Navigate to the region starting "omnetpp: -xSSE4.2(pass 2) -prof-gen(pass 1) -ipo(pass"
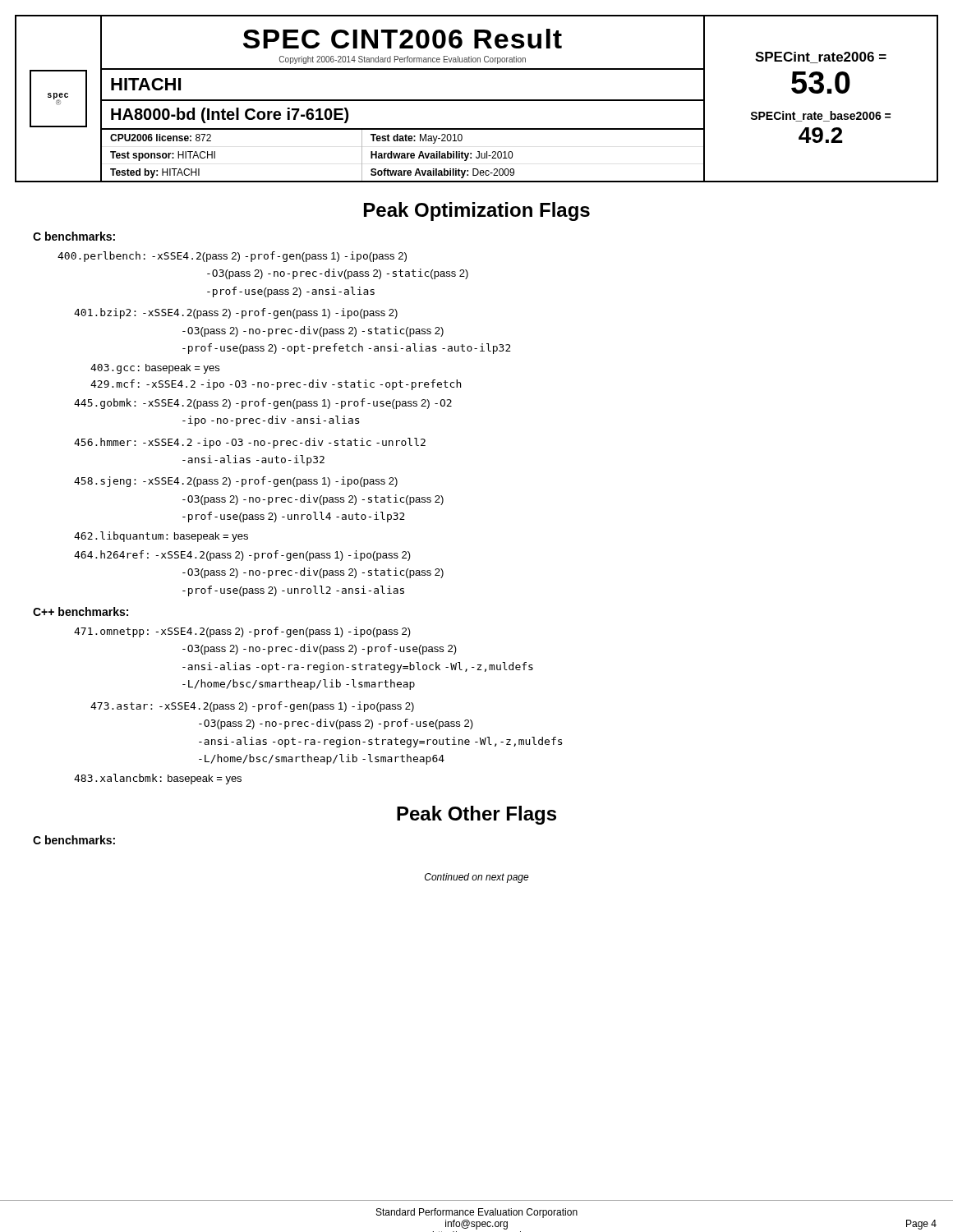 pos(304,658)
